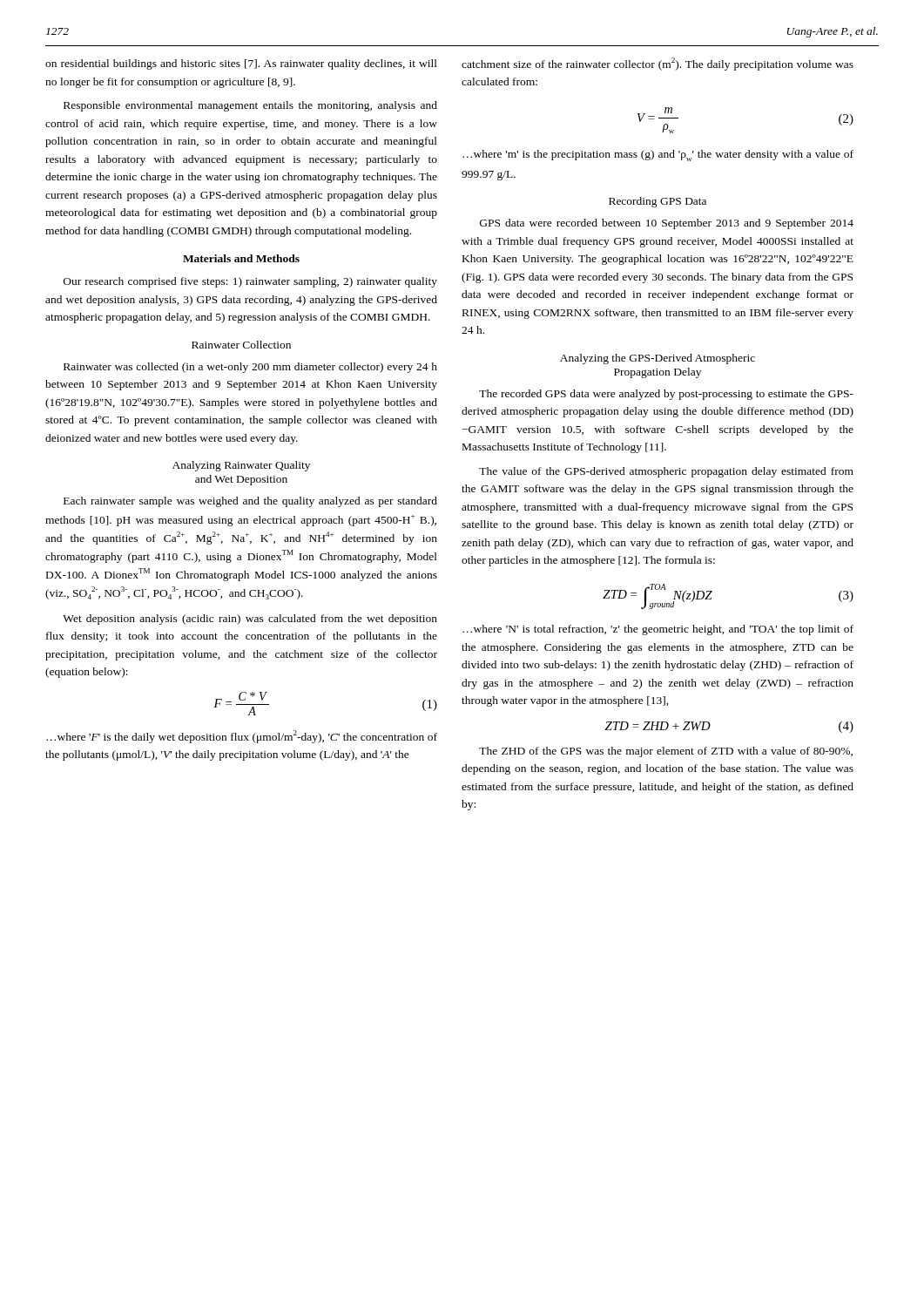The image size is (924, 1307).
Task: Where is the formula that starts "ZTD = ZHD + ZWD"?
Action: point(656,728)
